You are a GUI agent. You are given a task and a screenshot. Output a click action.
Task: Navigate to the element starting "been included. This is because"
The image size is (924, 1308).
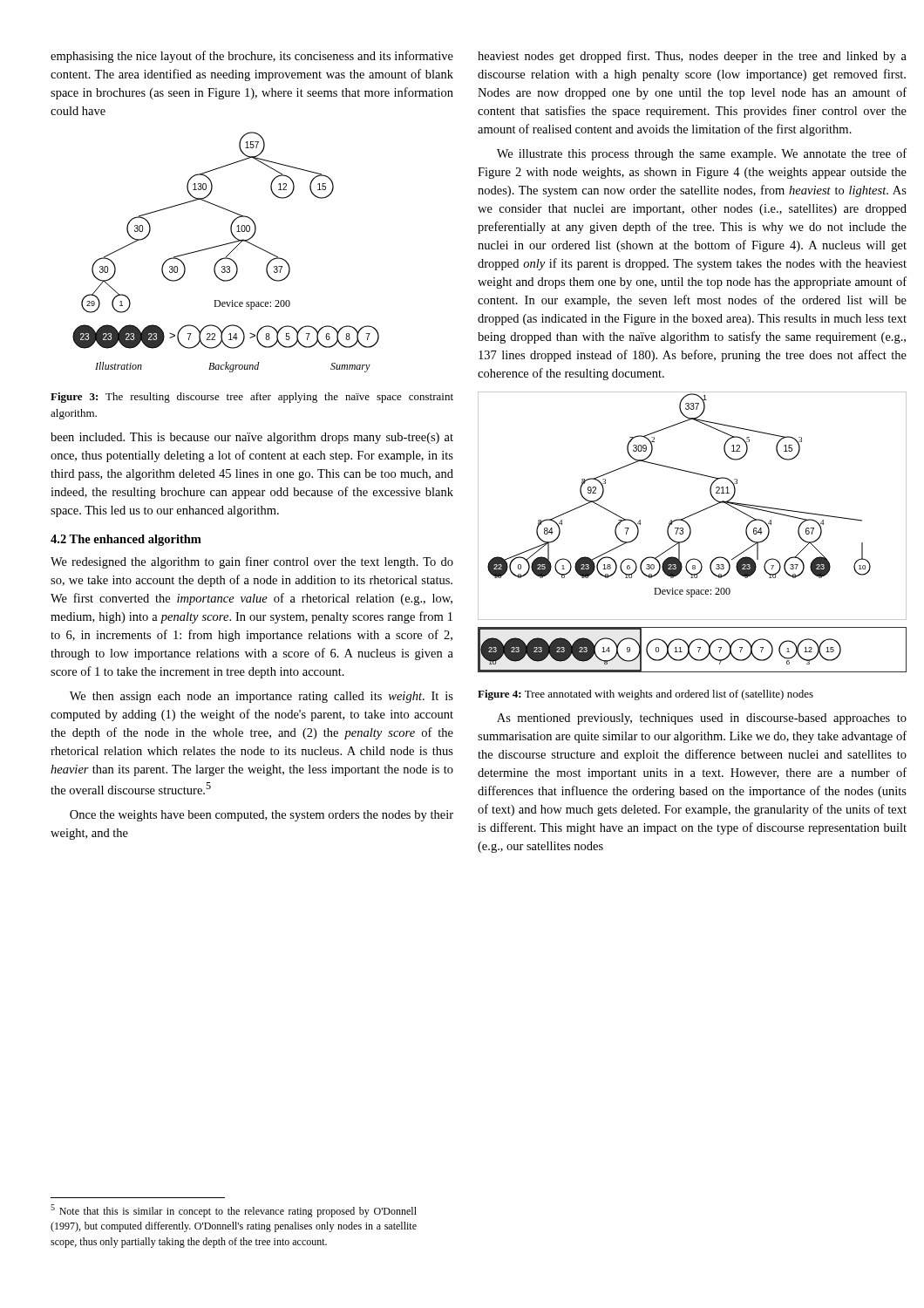[252, 474]
